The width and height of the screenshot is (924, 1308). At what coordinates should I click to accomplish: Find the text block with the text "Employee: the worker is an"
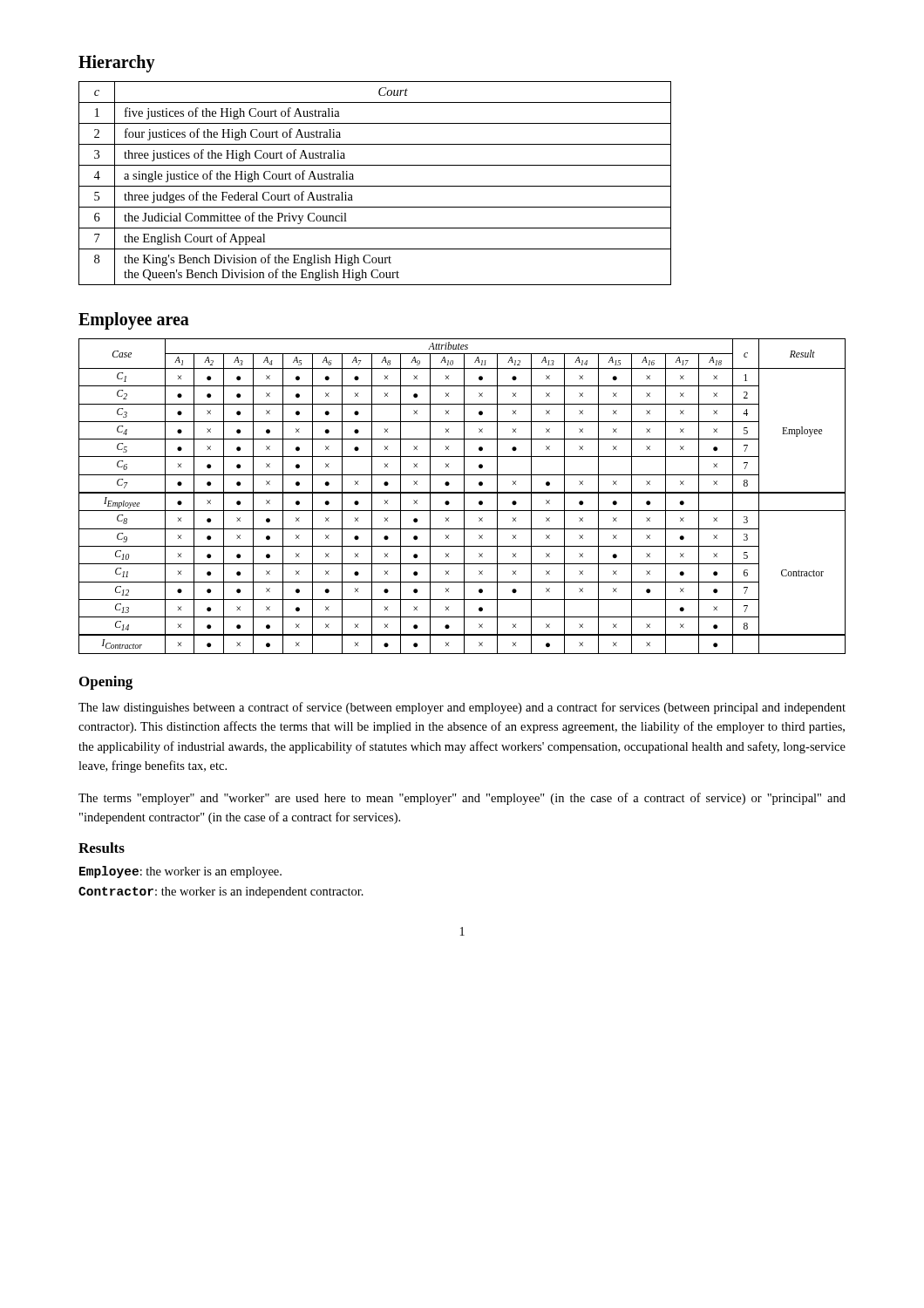pos(180,871)
